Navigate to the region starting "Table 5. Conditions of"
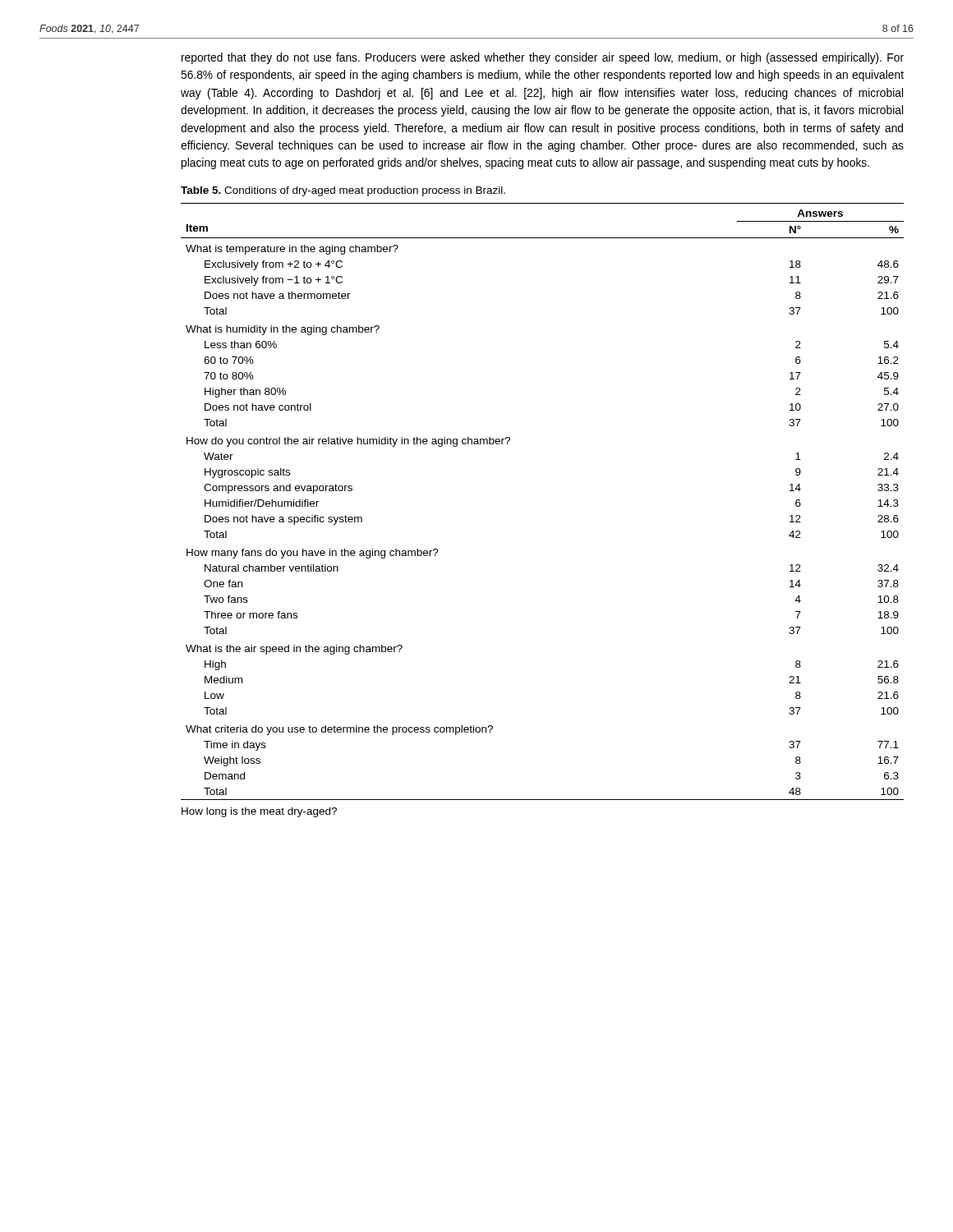 (x=343, y=190)
